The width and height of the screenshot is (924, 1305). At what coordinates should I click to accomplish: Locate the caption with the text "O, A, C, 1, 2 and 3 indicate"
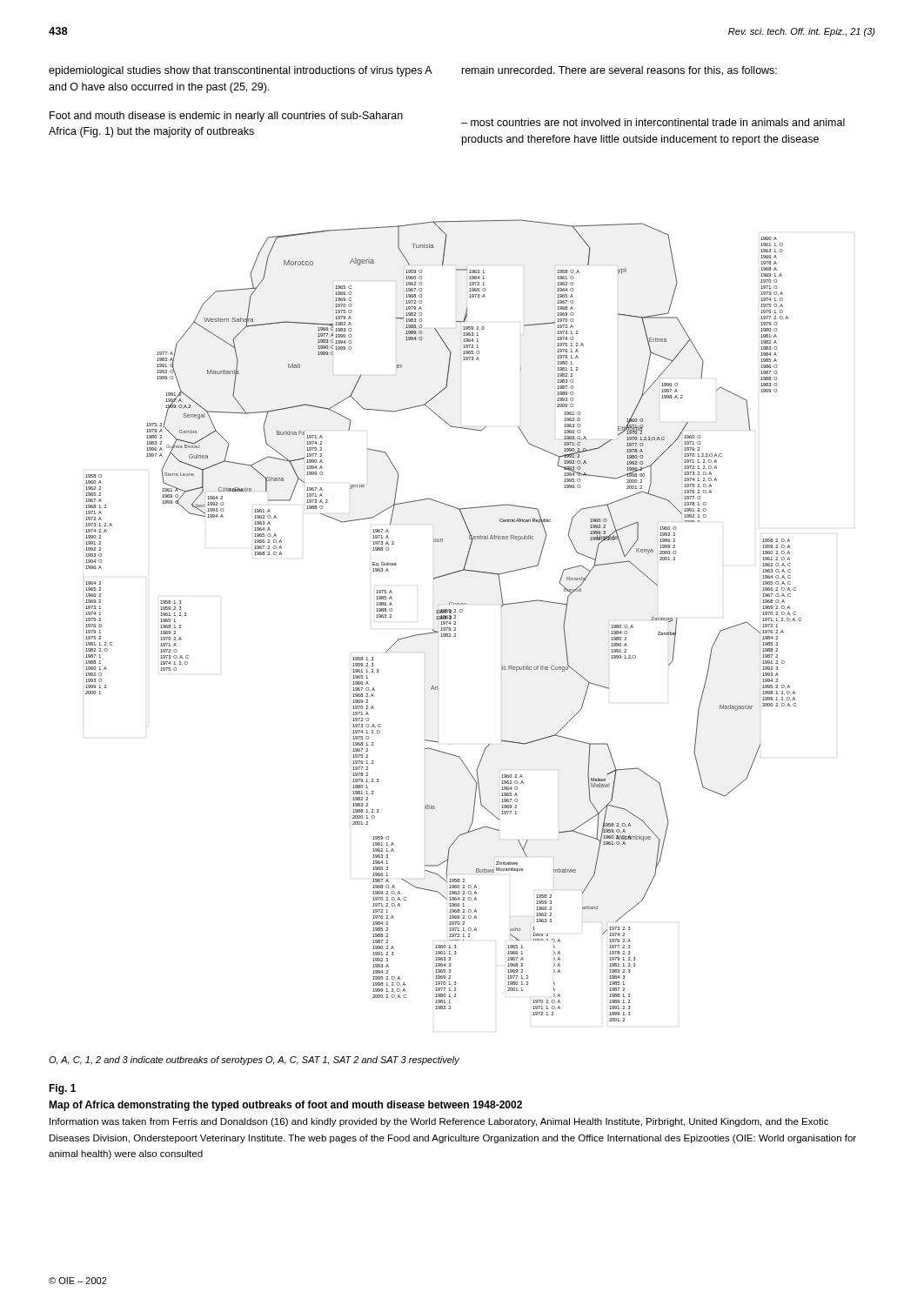tap(254, 1060)
